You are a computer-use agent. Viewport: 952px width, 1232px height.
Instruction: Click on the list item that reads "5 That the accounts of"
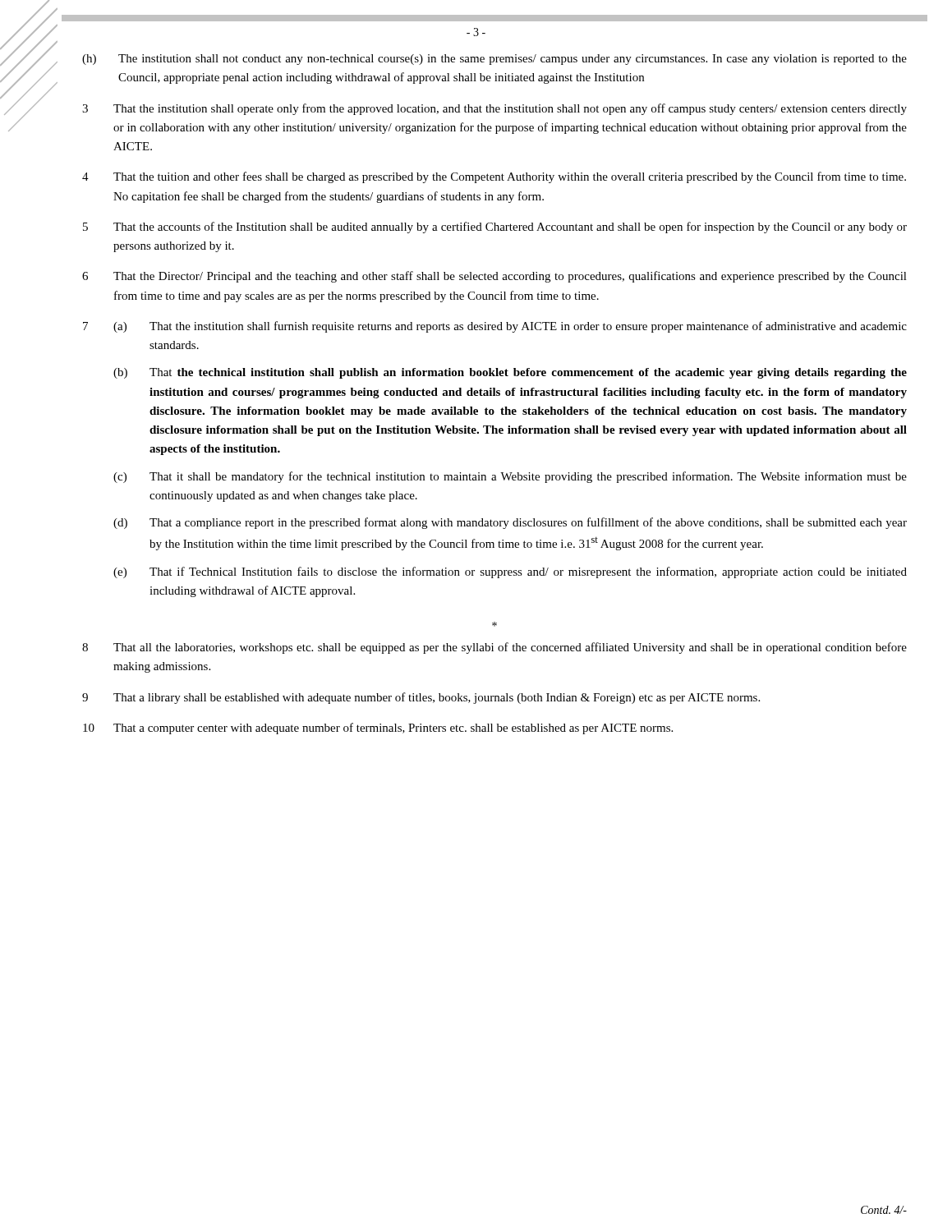pos(494,237)
